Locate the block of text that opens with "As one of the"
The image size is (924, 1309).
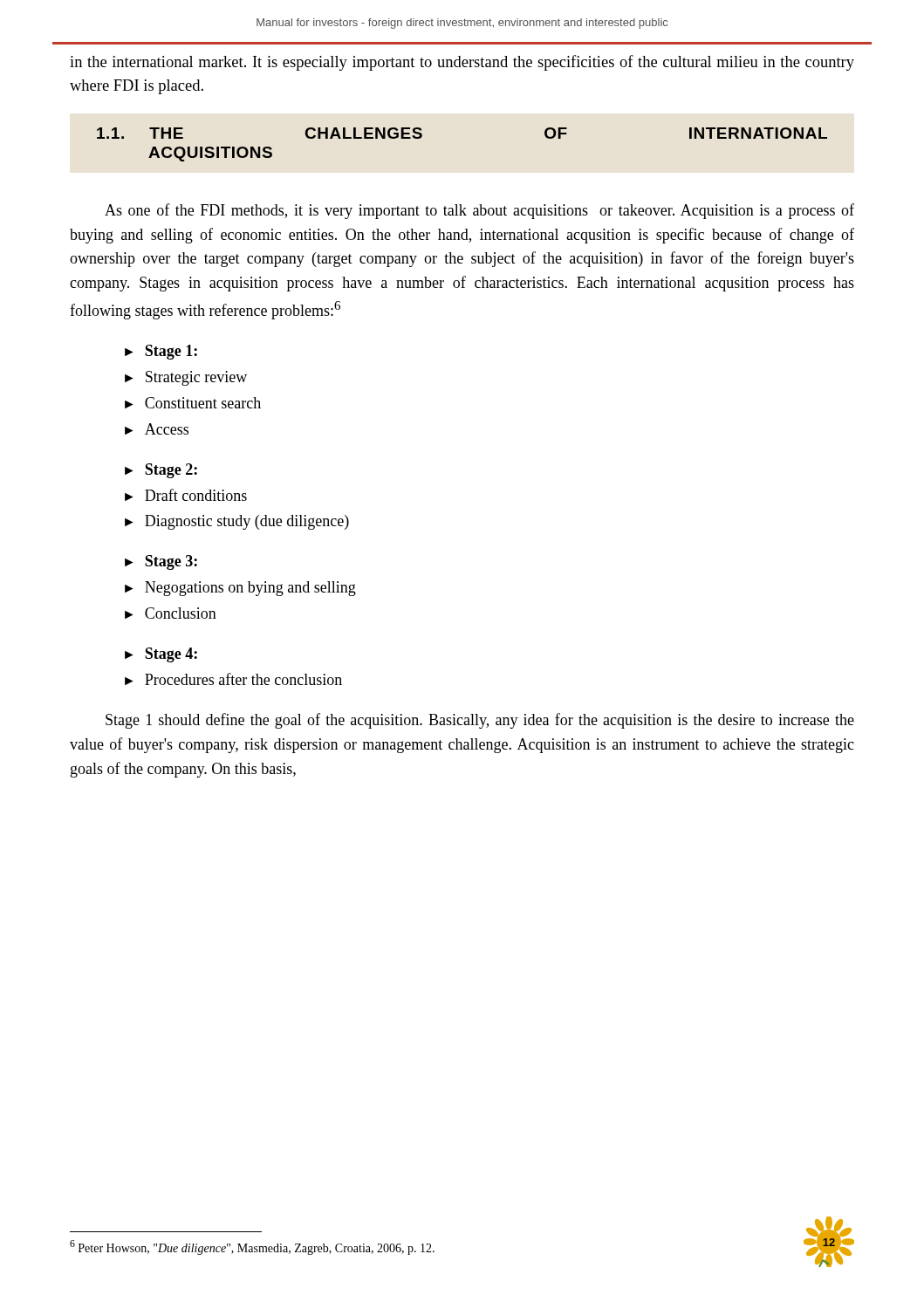click(x=462, y=260)
